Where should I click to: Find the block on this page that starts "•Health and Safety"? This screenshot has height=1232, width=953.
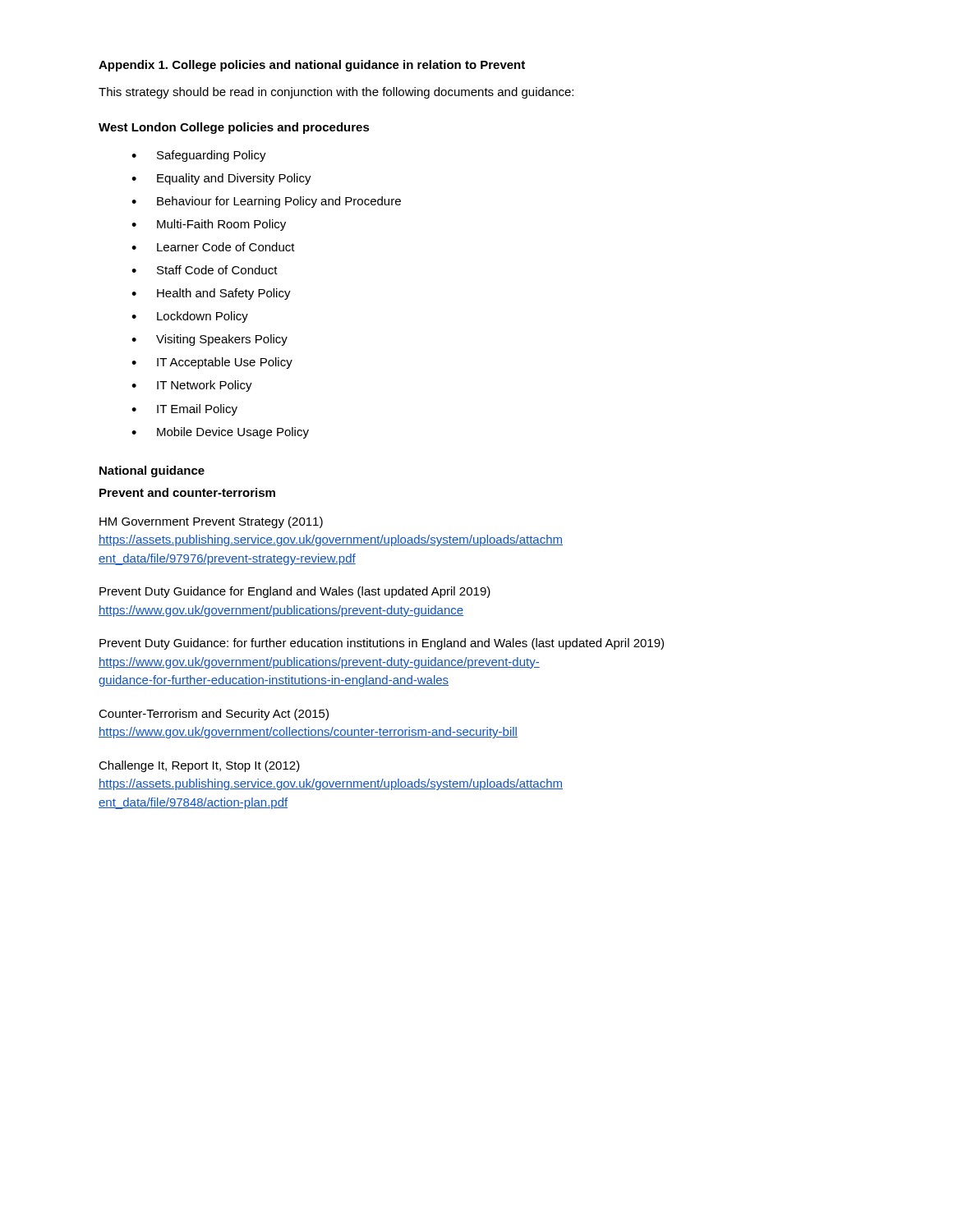[211, 294]
